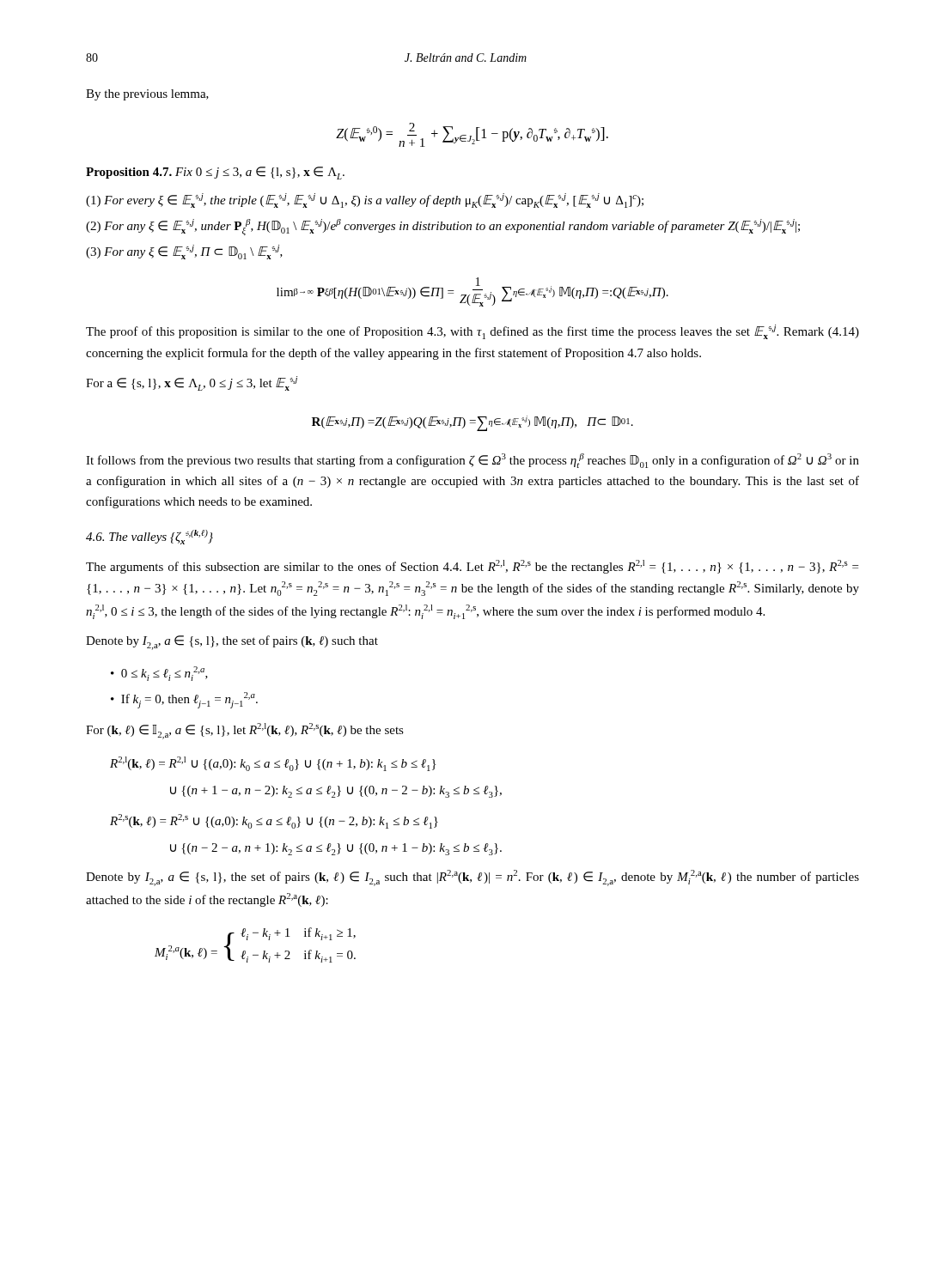Click on the block starting "4.6. The valleys {ζx𝔰,(k,ℓ)}"
Image resolution: width=945 pixels, height=1288 pixels.
pos(149,537)
